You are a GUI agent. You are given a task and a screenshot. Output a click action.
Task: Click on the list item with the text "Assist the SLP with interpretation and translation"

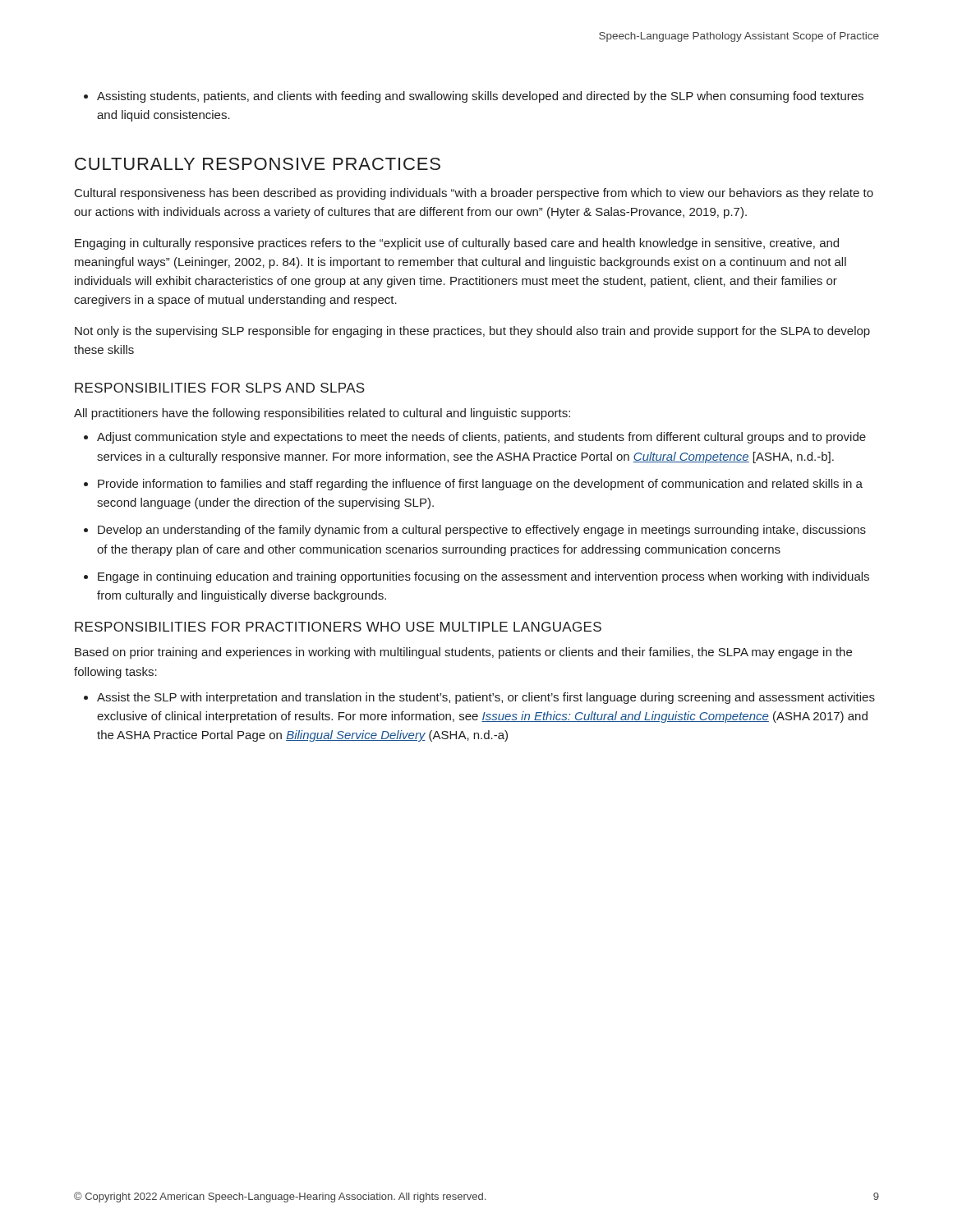[x=486, y=716]
